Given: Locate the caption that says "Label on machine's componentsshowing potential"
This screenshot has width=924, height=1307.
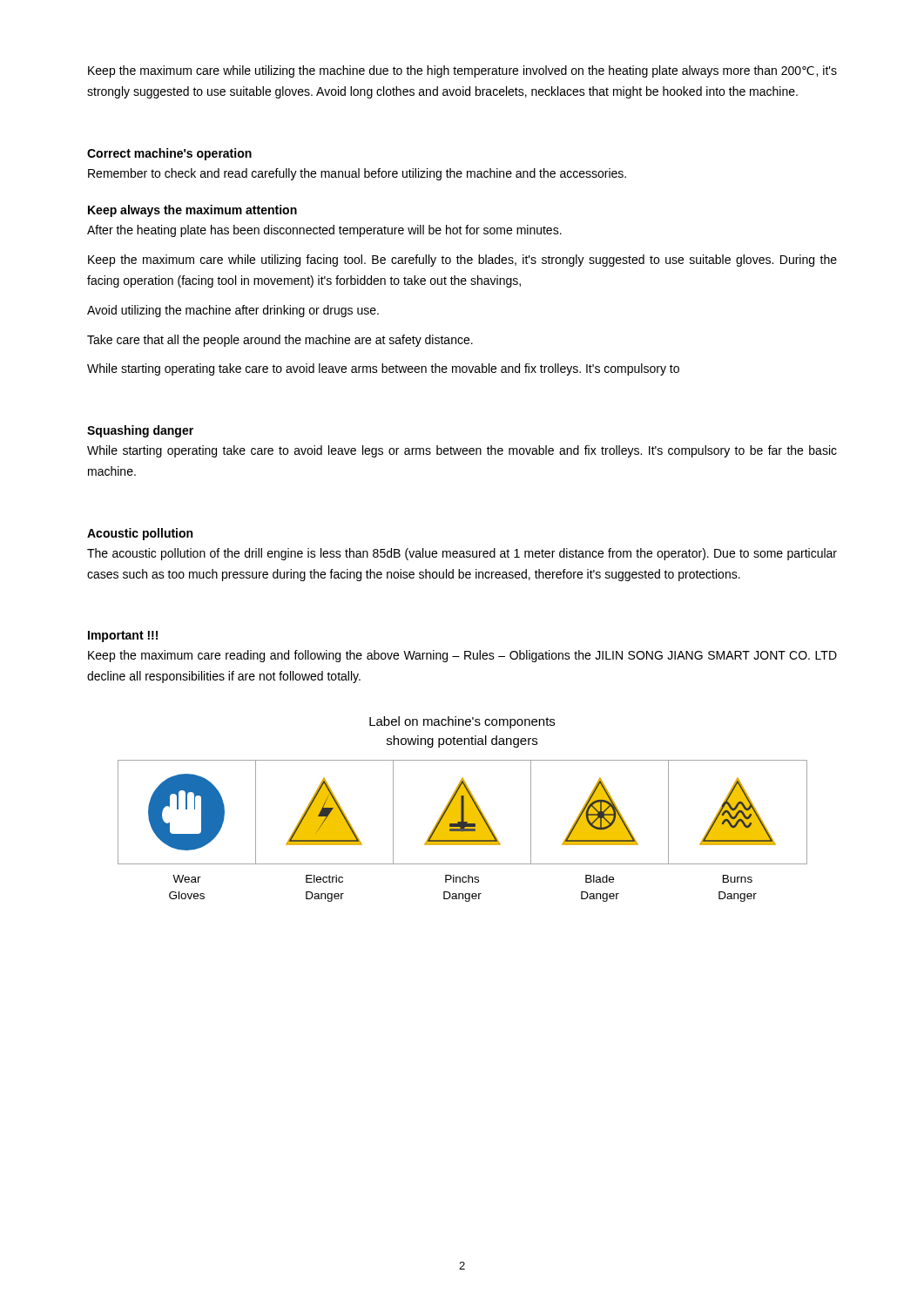Looking at the screenshot, I should [462, 731].
